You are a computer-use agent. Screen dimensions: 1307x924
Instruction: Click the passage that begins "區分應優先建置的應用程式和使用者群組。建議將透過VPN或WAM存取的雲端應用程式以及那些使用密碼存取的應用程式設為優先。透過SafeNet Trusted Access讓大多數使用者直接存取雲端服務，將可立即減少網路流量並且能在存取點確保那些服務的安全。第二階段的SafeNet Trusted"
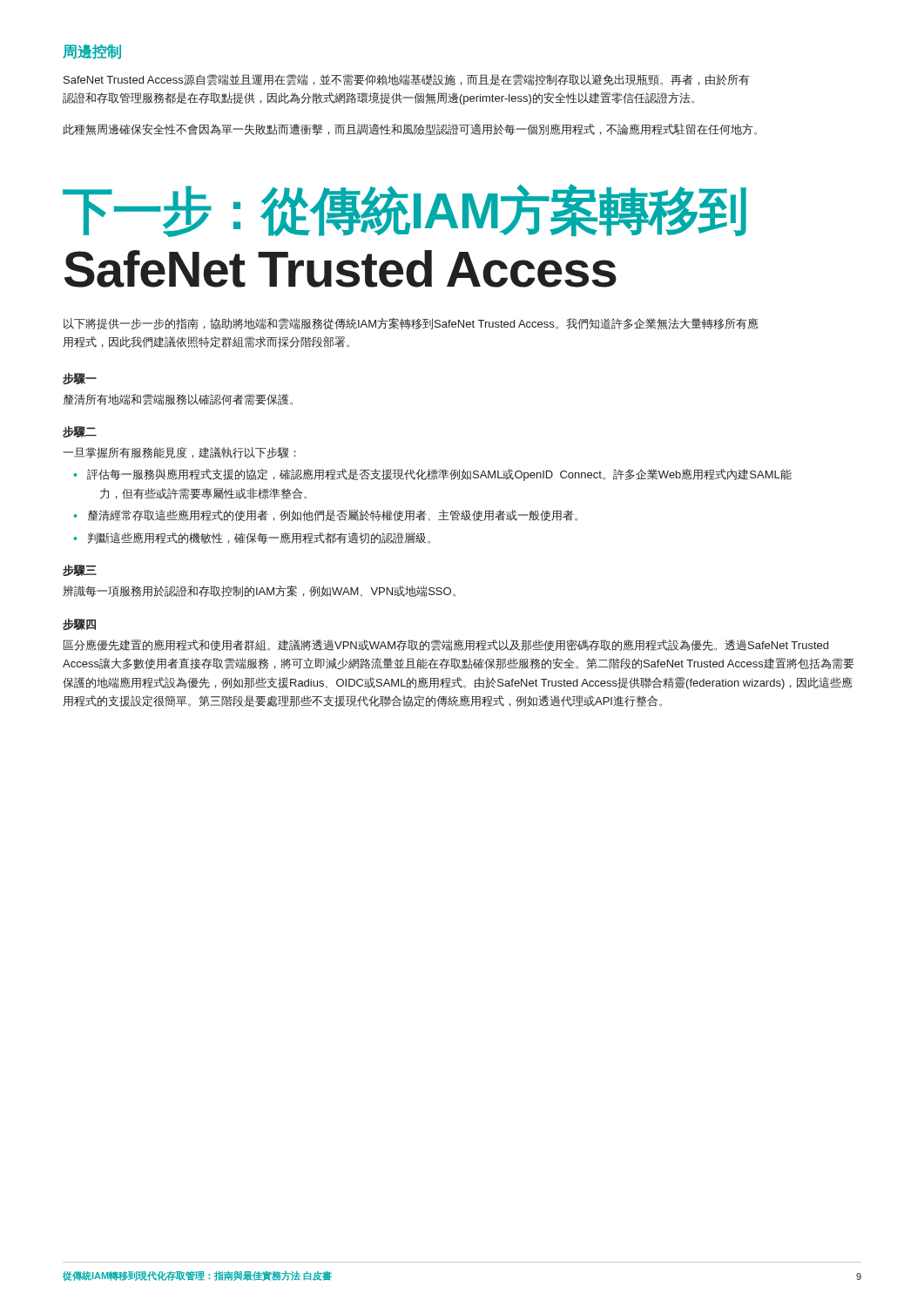[x=458, y=673]
